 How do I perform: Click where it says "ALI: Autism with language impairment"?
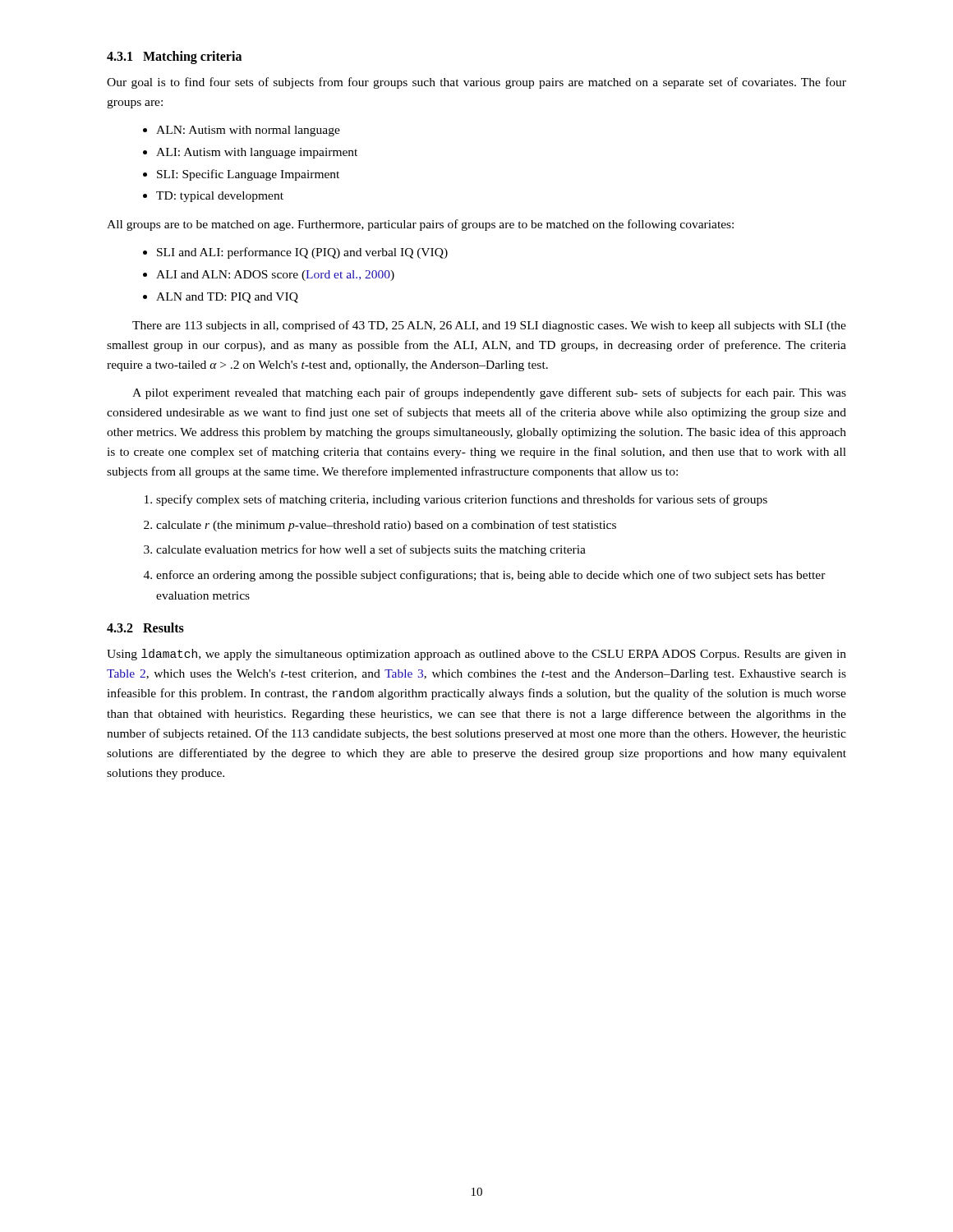click(x=257, y=151)
